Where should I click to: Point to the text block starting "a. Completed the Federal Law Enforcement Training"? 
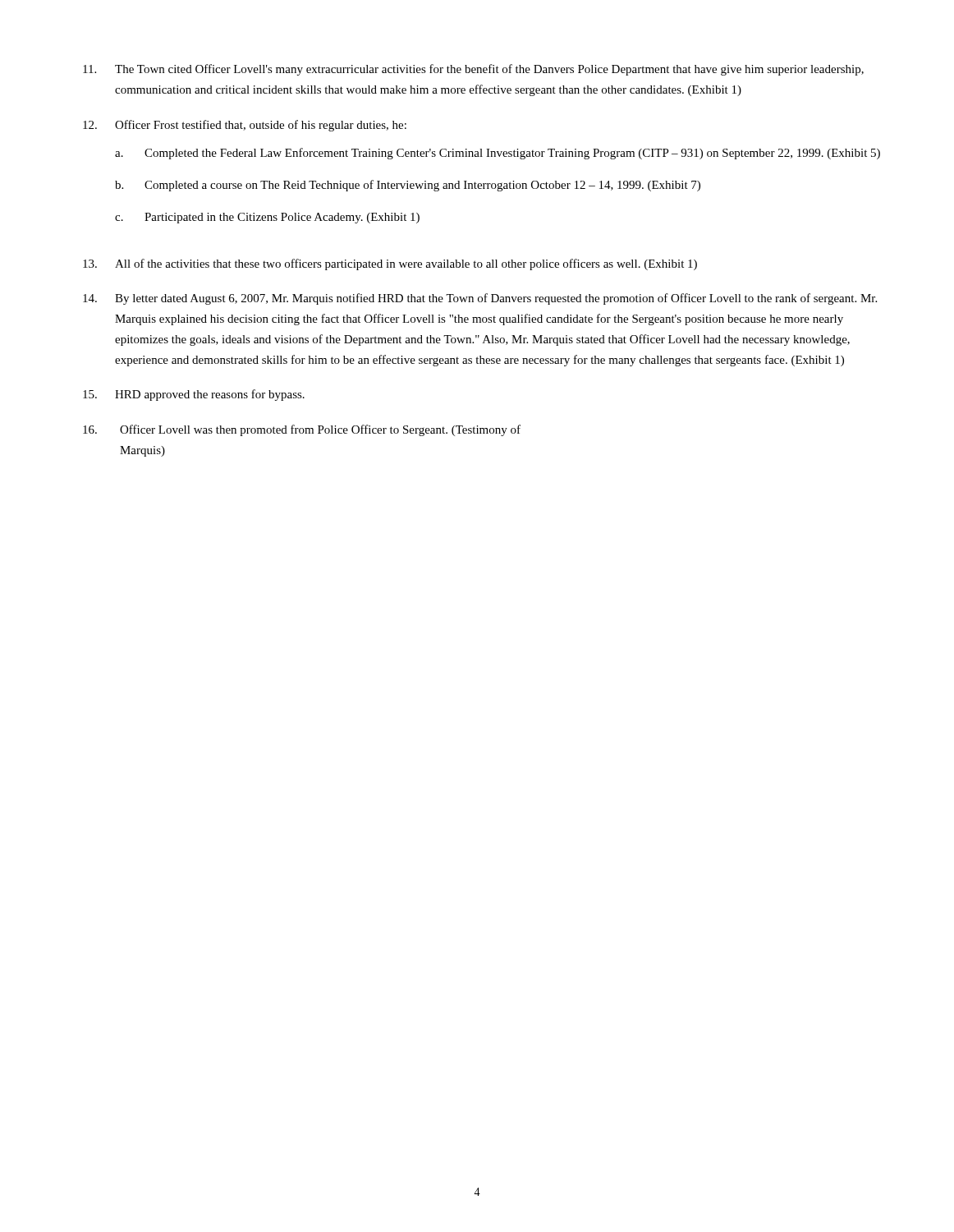[502, 153]
